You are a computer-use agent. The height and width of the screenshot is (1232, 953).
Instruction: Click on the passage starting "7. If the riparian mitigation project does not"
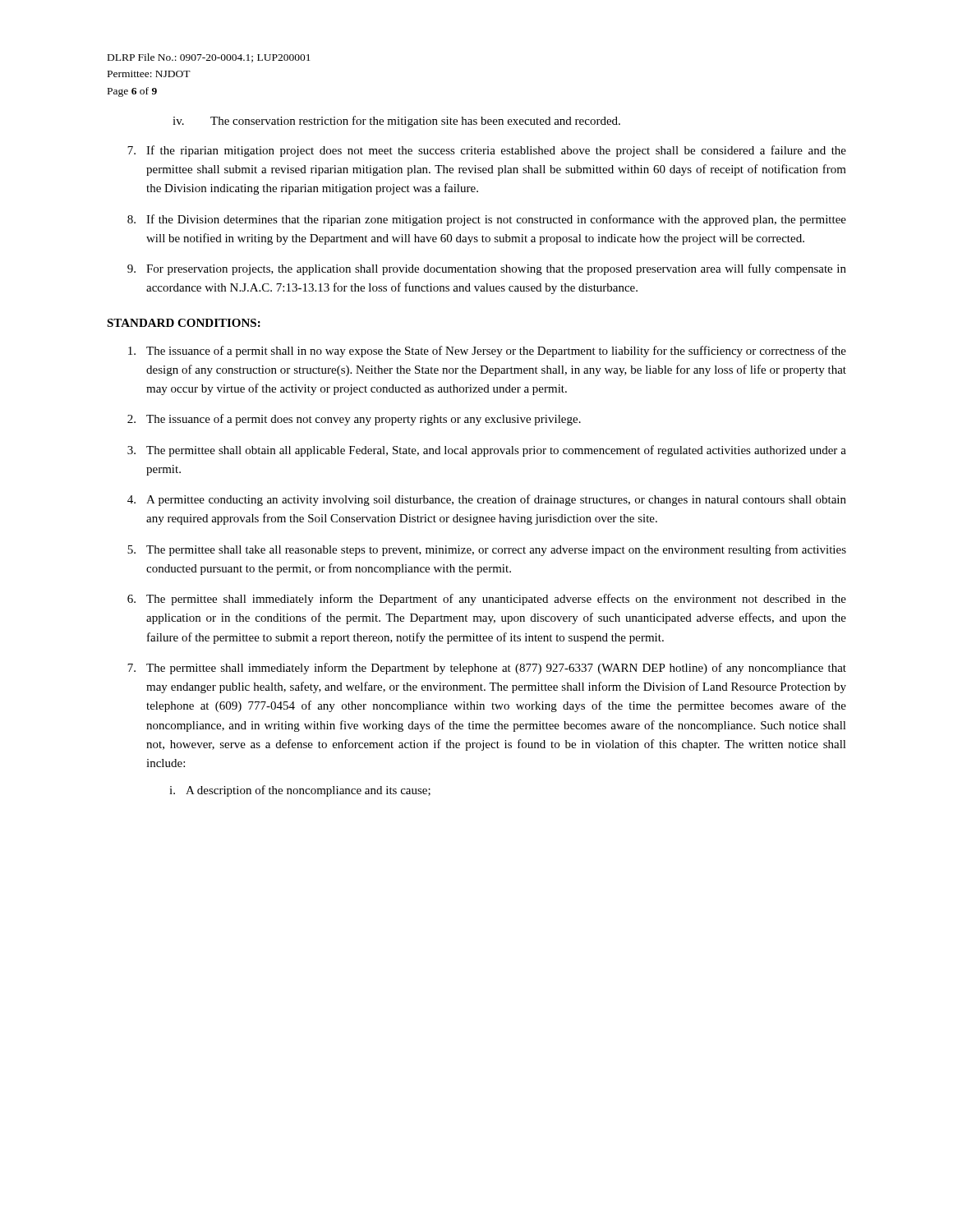[476, 170]
